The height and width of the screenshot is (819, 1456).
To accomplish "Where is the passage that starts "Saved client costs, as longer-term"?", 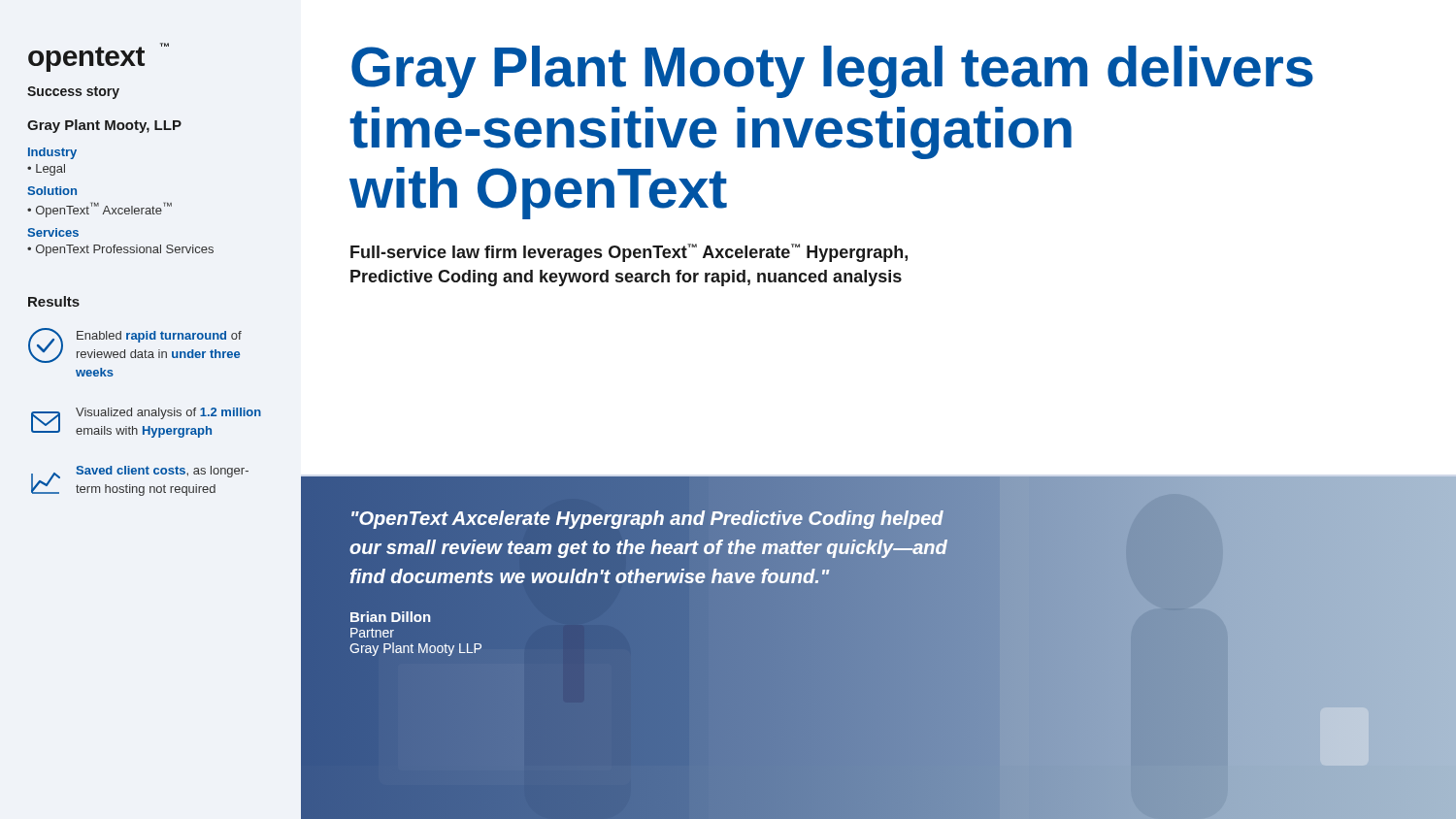I will point(150,480).
